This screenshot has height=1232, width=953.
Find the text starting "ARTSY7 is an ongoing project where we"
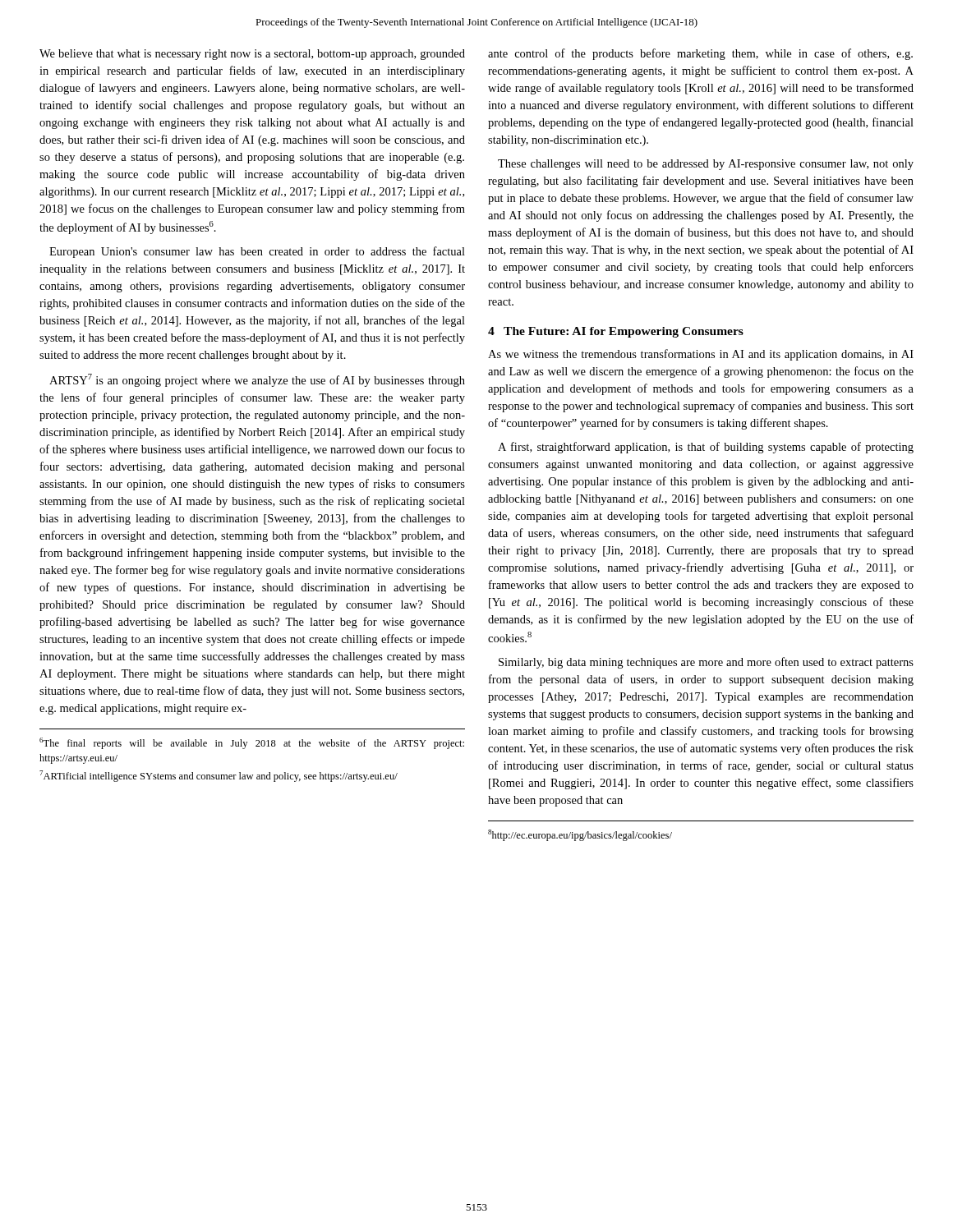coord(252,544)
